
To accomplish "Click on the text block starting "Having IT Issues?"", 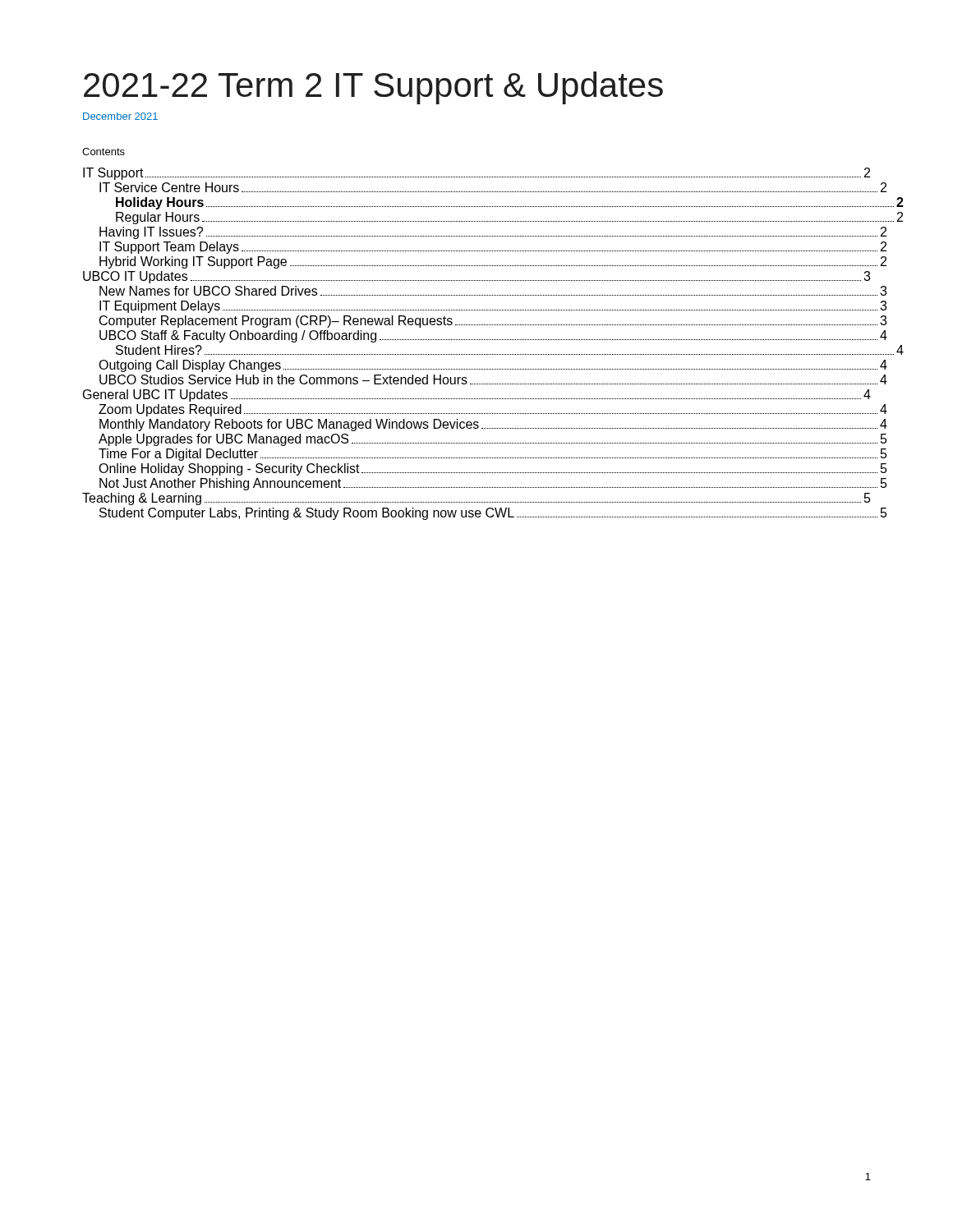I will point(476,232).
